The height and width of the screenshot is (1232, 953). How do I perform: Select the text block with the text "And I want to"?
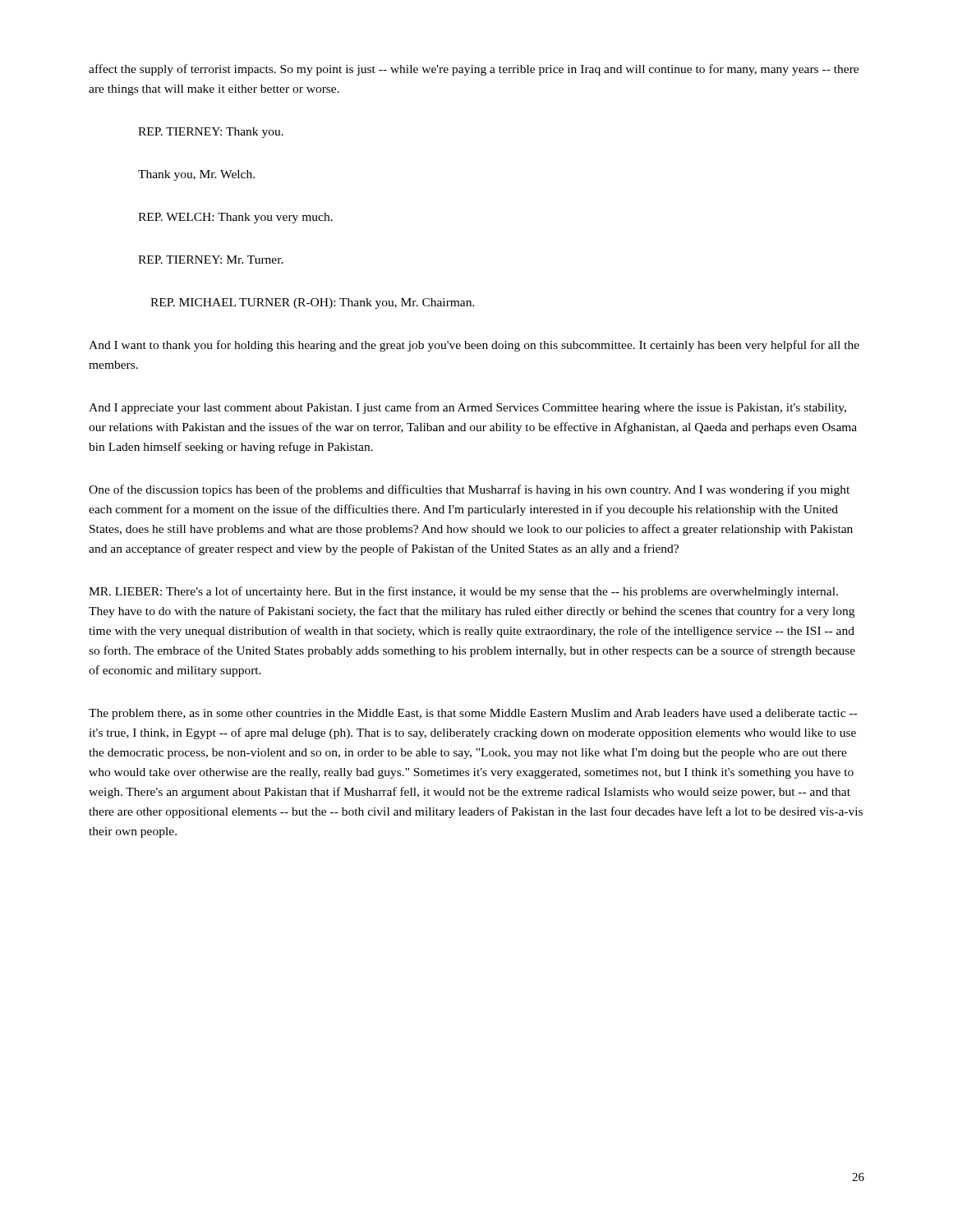point(476,355)
